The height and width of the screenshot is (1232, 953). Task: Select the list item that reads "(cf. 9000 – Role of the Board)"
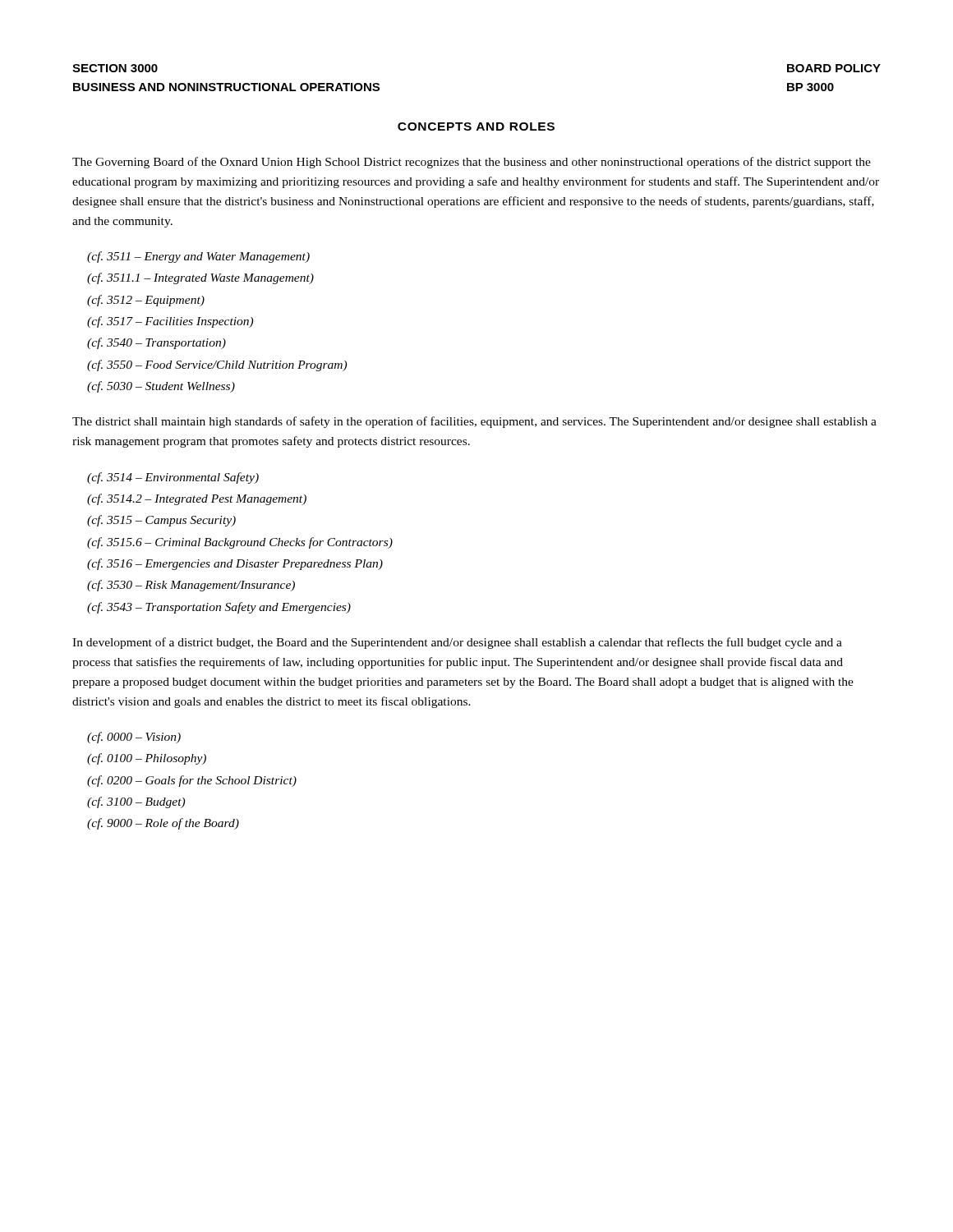[163, 823]
